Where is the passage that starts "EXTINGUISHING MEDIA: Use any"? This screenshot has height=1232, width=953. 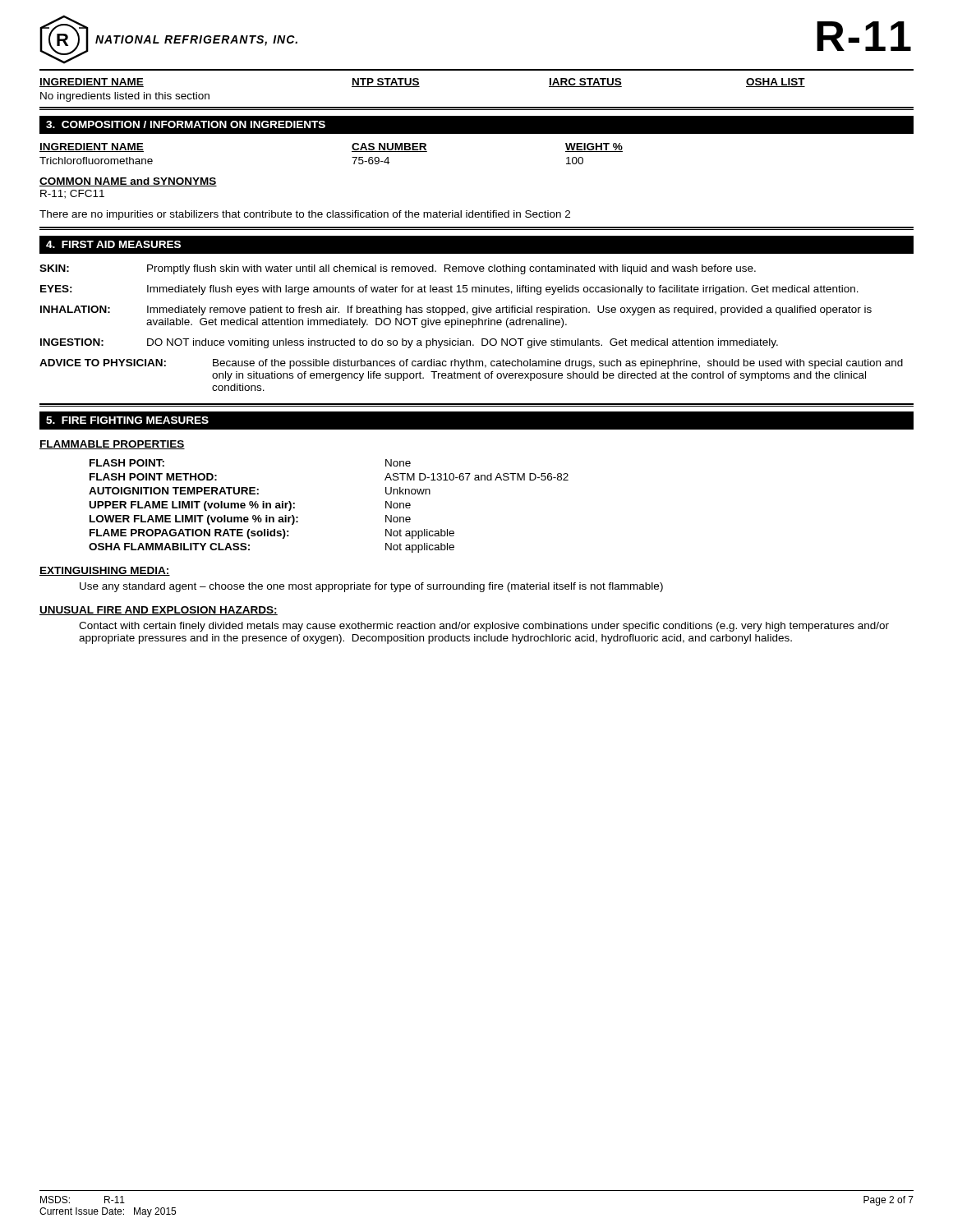coord(476,578)
